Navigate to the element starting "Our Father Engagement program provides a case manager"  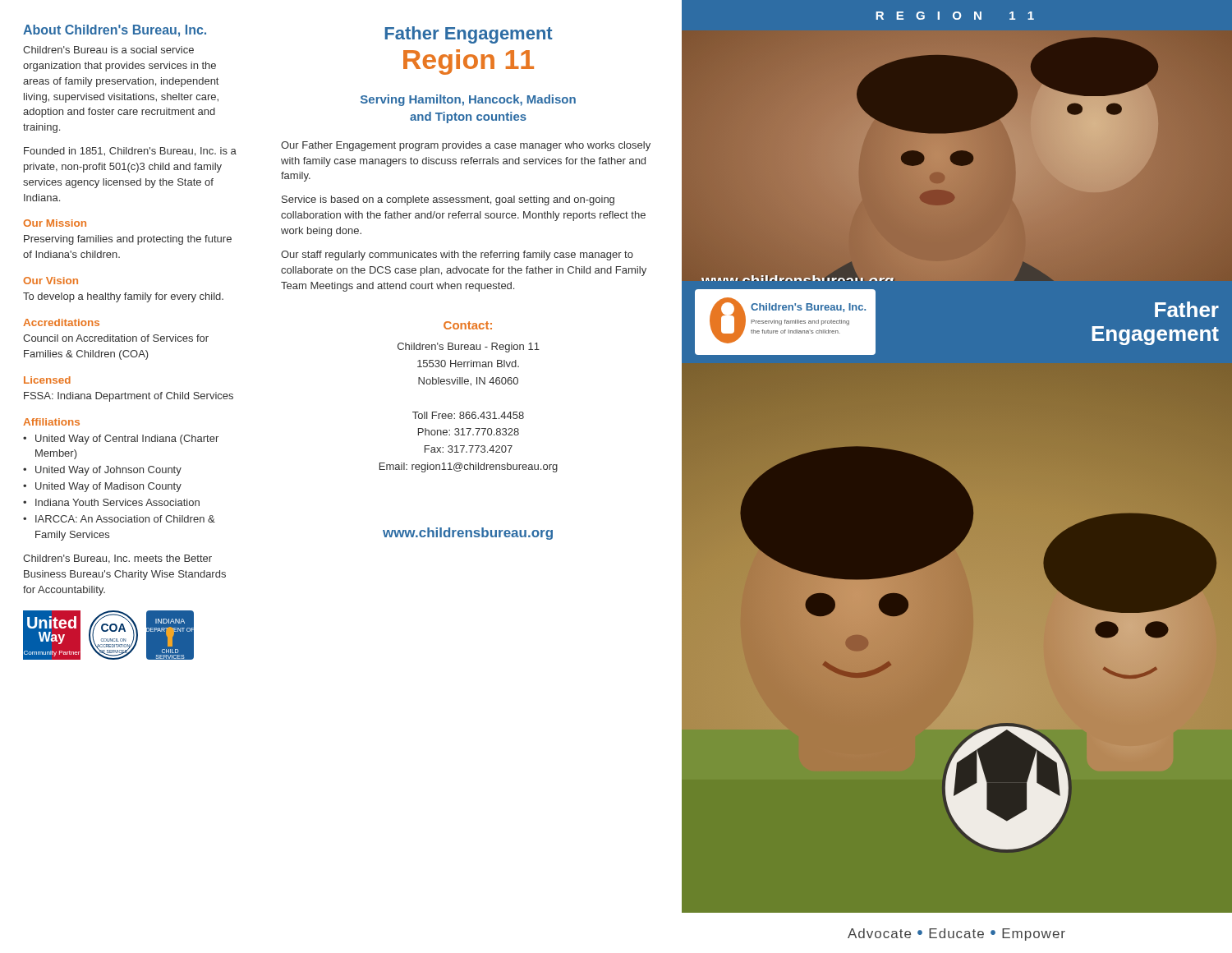tap(468, 161)
